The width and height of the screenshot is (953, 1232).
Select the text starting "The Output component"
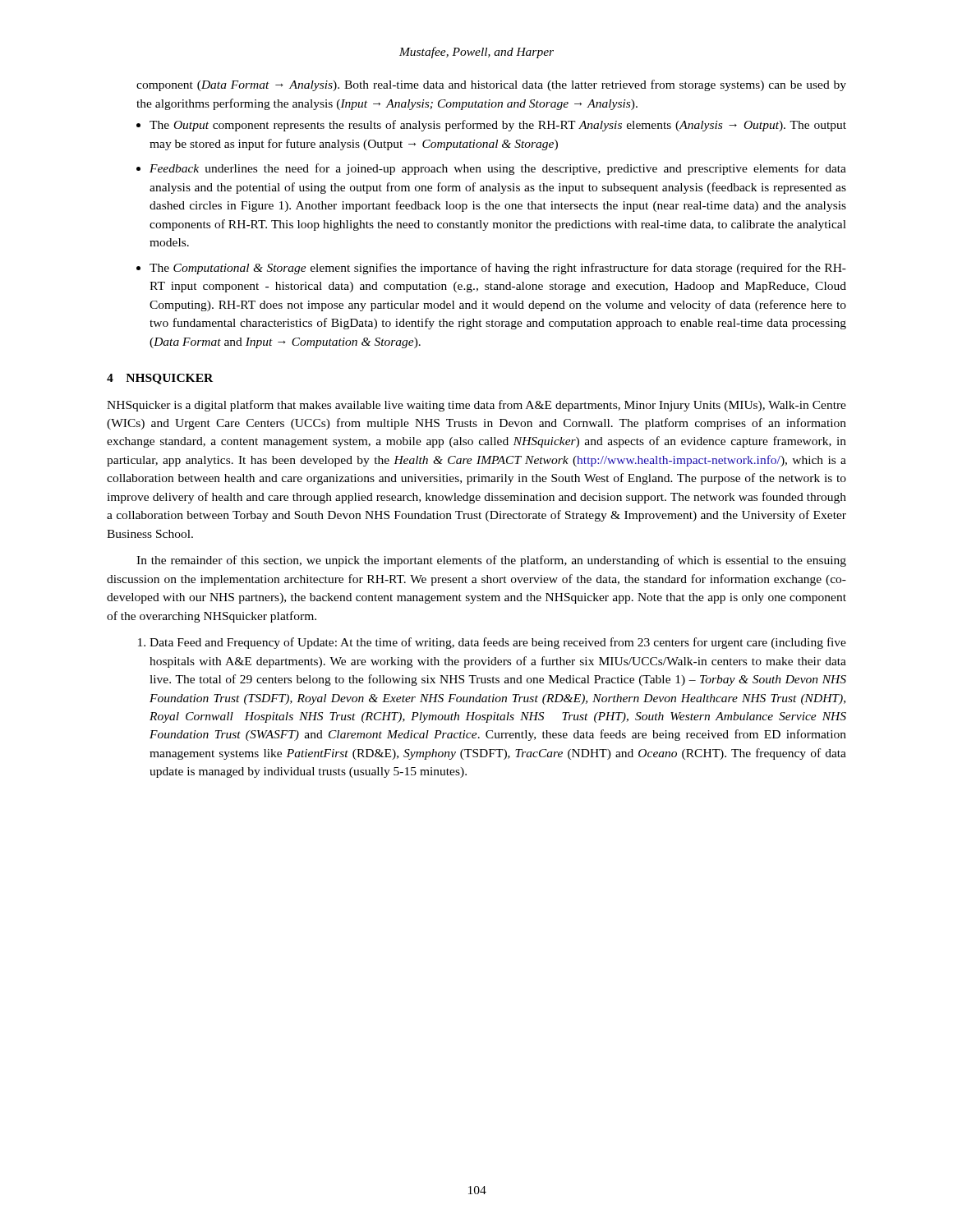(x=498, y=134)
